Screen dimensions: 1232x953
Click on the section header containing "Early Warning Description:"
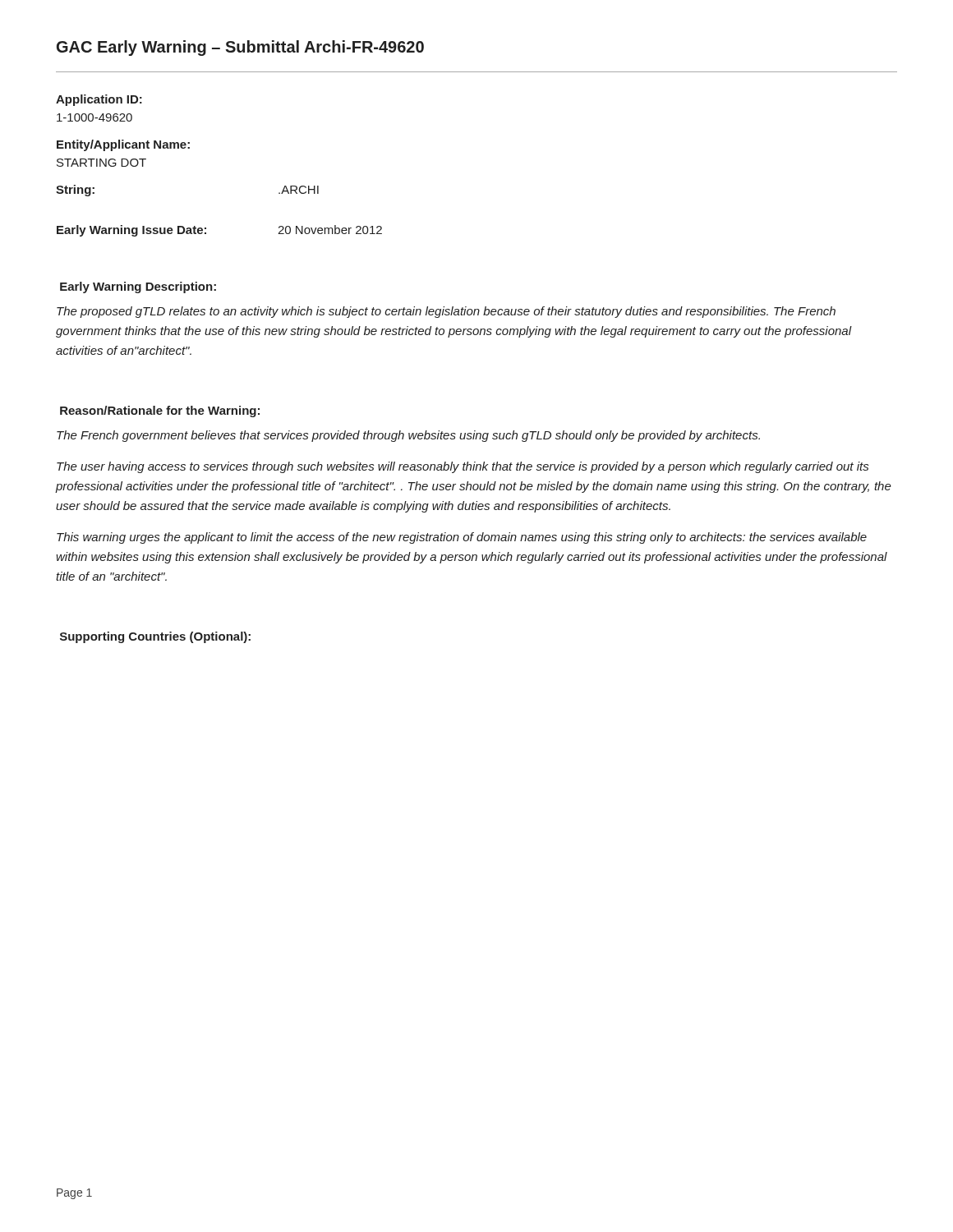pos(136,286)
